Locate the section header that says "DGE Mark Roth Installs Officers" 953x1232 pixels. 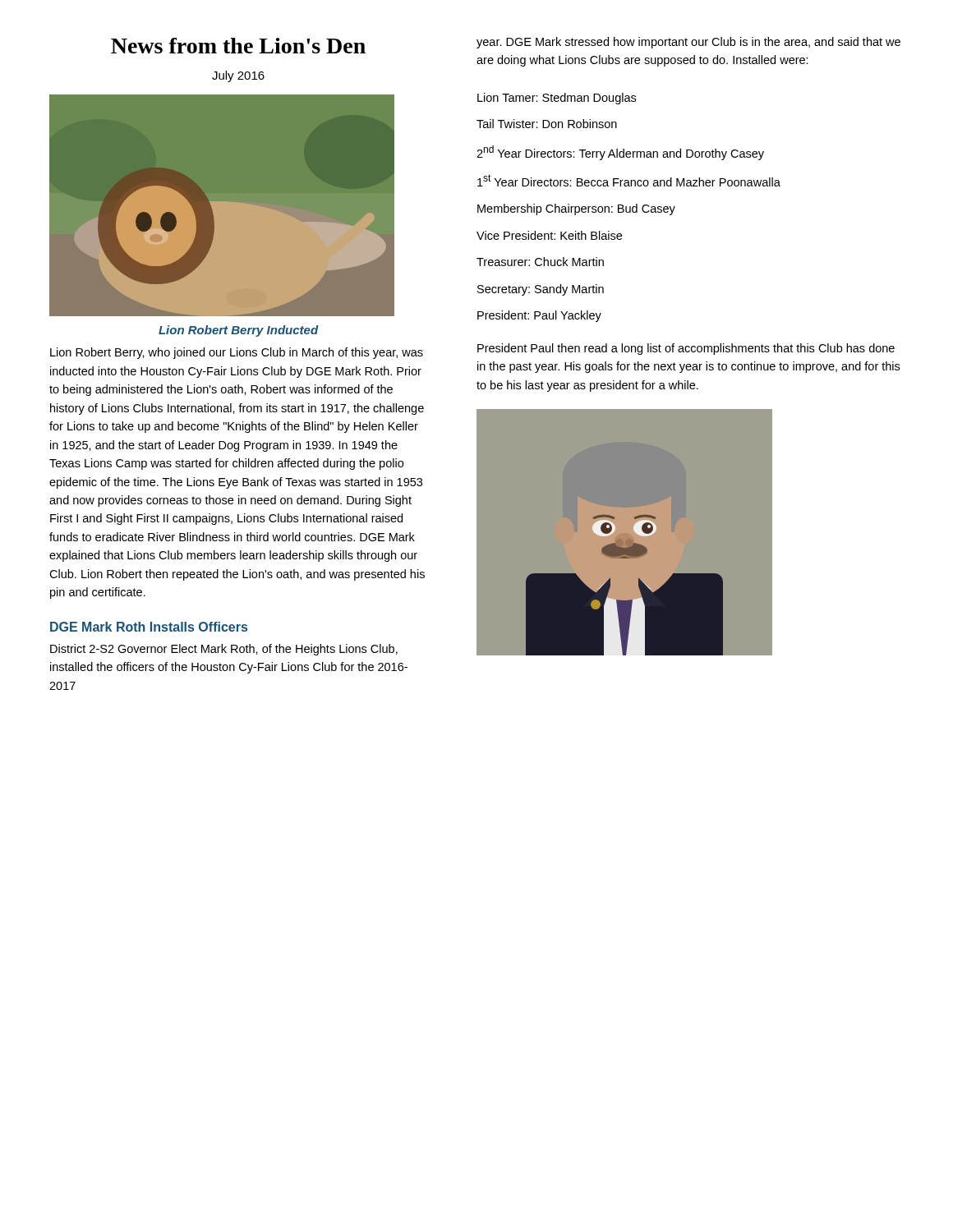pyautogui.click(x=149, y=627)
